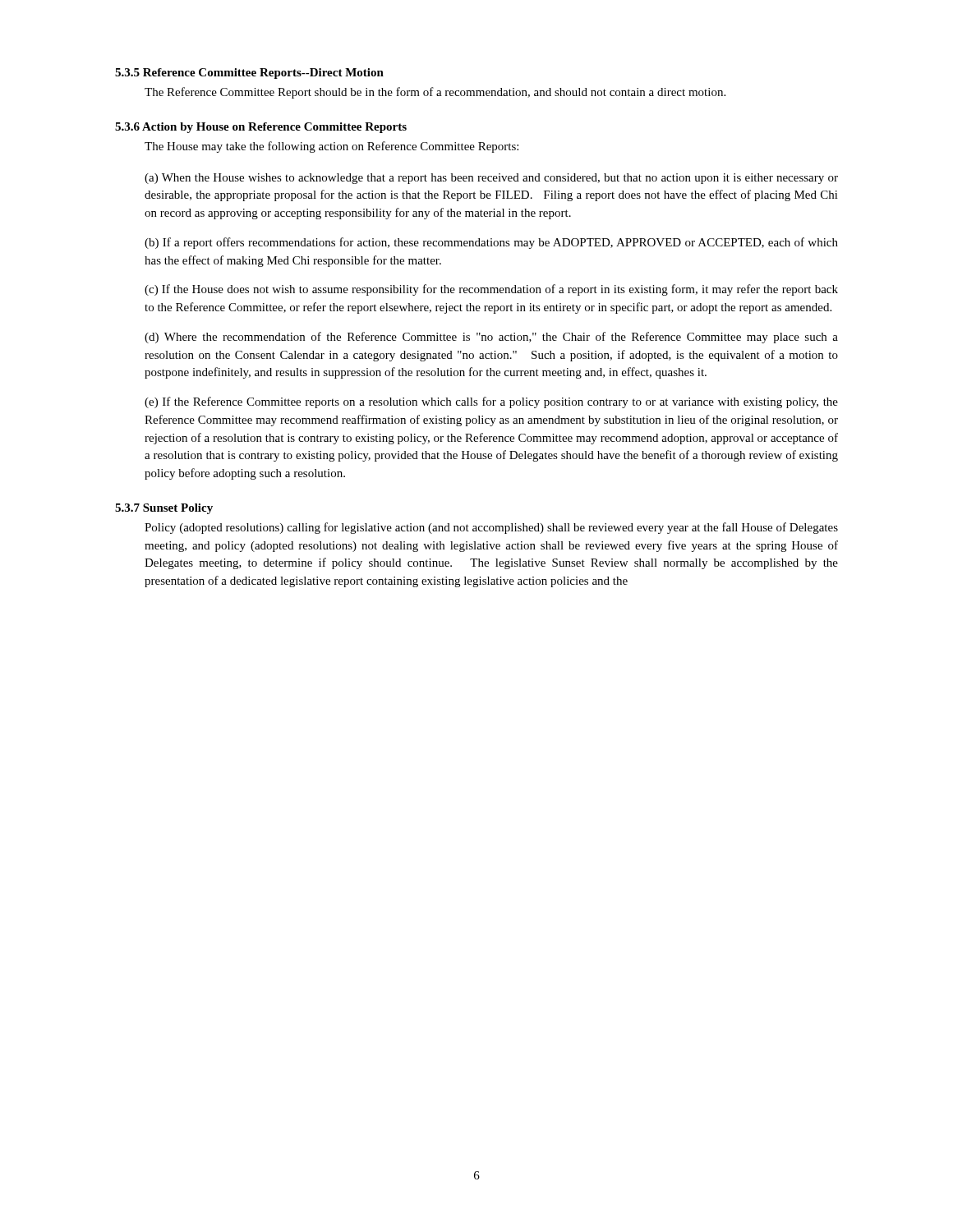This screenshot has height=1232, width=953.
Task: Navigate to the block starting "Policy (adopted resolutions) calling"
Action: tap(491, 554)
